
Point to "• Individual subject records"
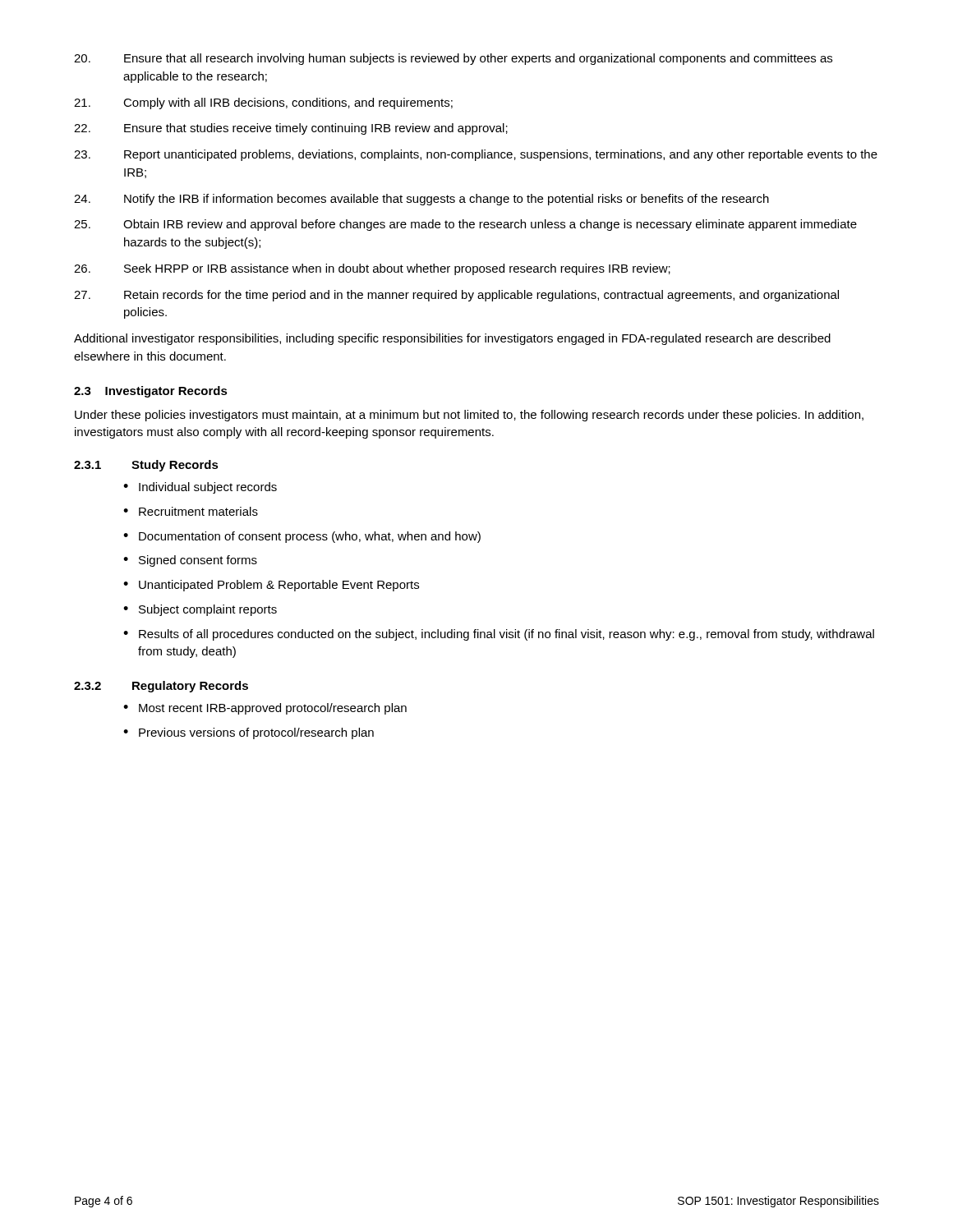[200, 488]
